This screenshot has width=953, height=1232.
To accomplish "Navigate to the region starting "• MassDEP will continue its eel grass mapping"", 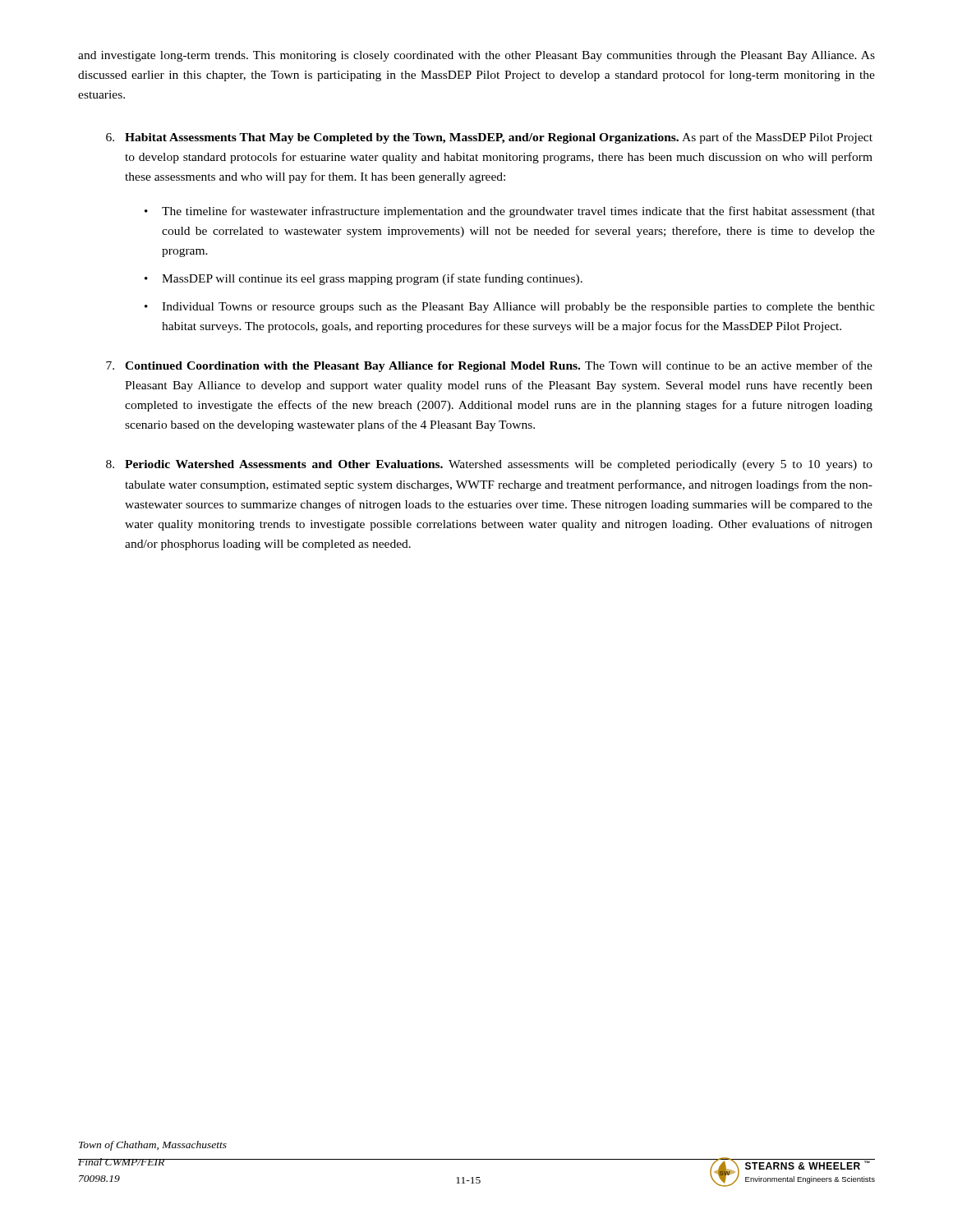I will 509,279.
